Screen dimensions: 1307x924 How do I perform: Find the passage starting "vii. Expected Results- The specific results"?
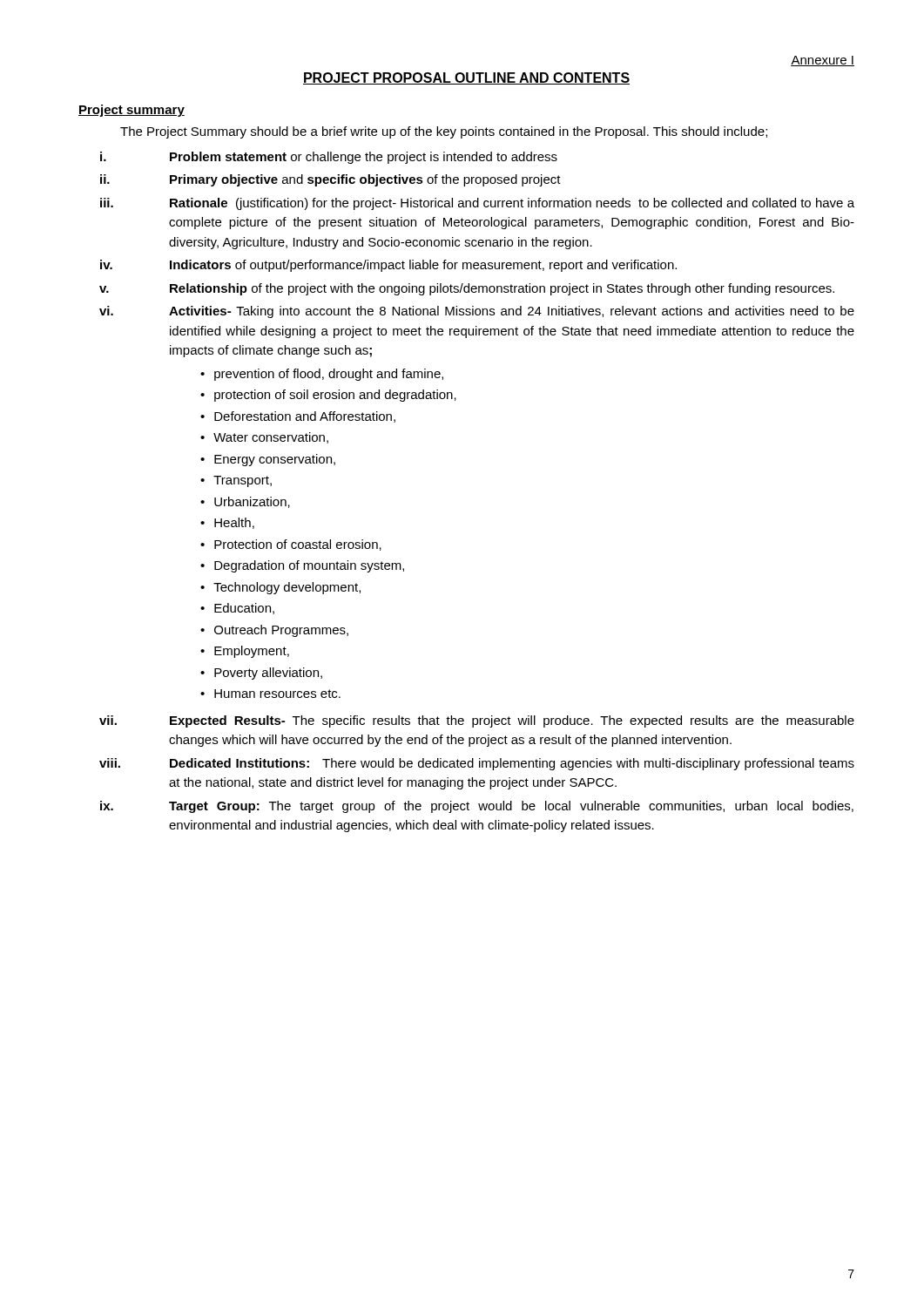pyautogui.click(x=466, y=730)
